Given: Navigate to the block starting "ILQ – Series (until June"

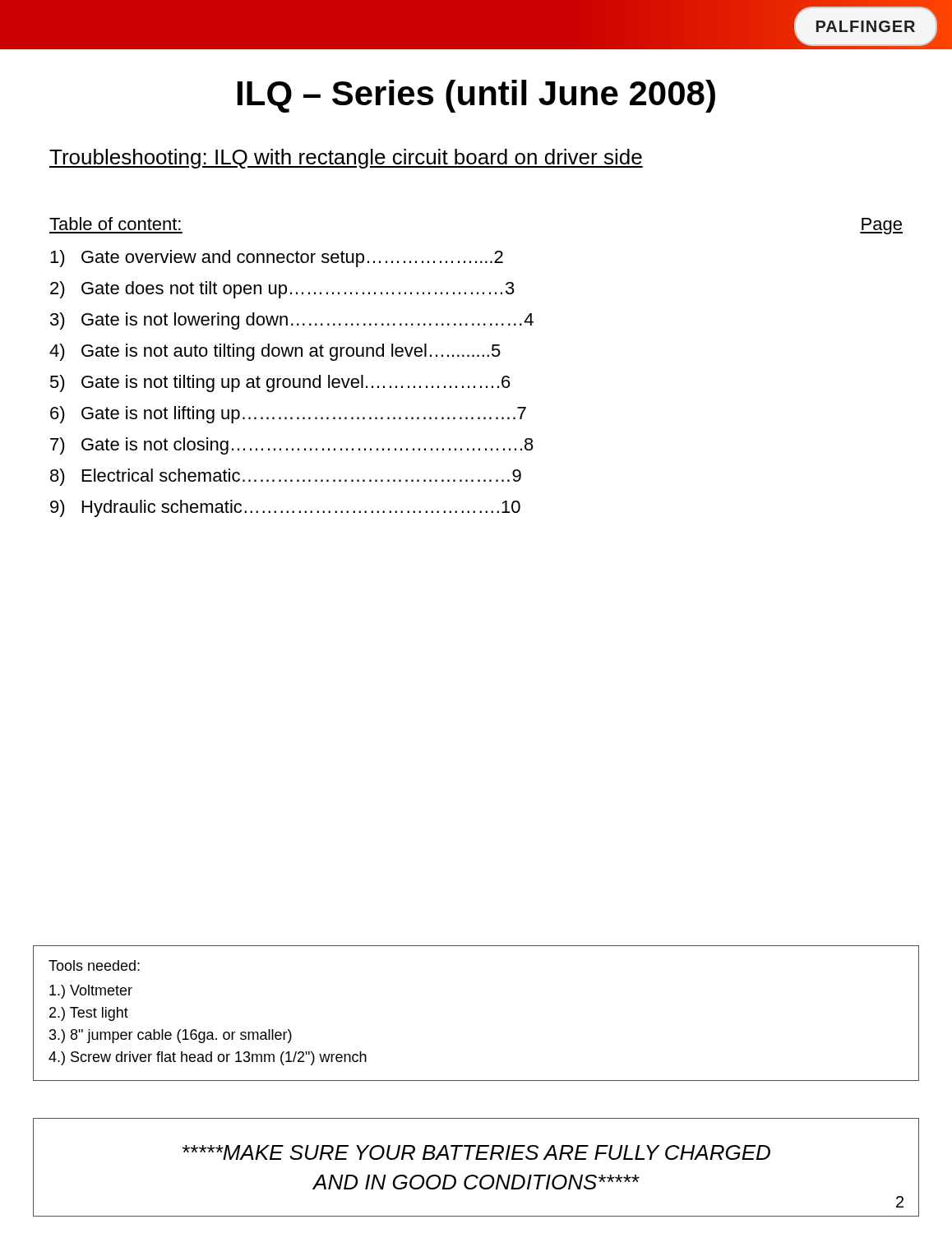Looking at the screenshot, I should [x=476, y=94].
